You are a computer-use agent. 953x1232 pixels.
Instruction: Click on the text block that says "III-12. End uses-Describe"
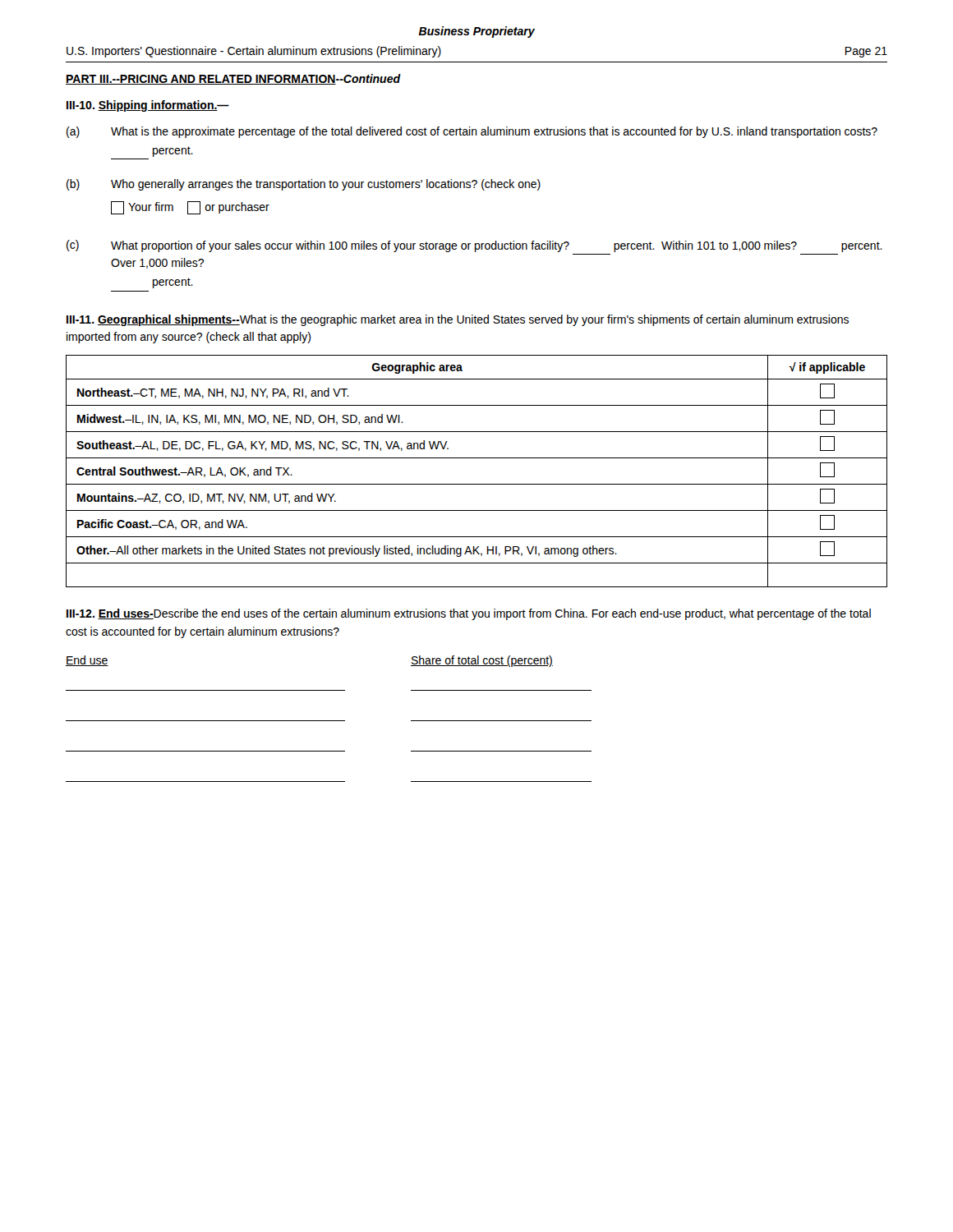468,622
